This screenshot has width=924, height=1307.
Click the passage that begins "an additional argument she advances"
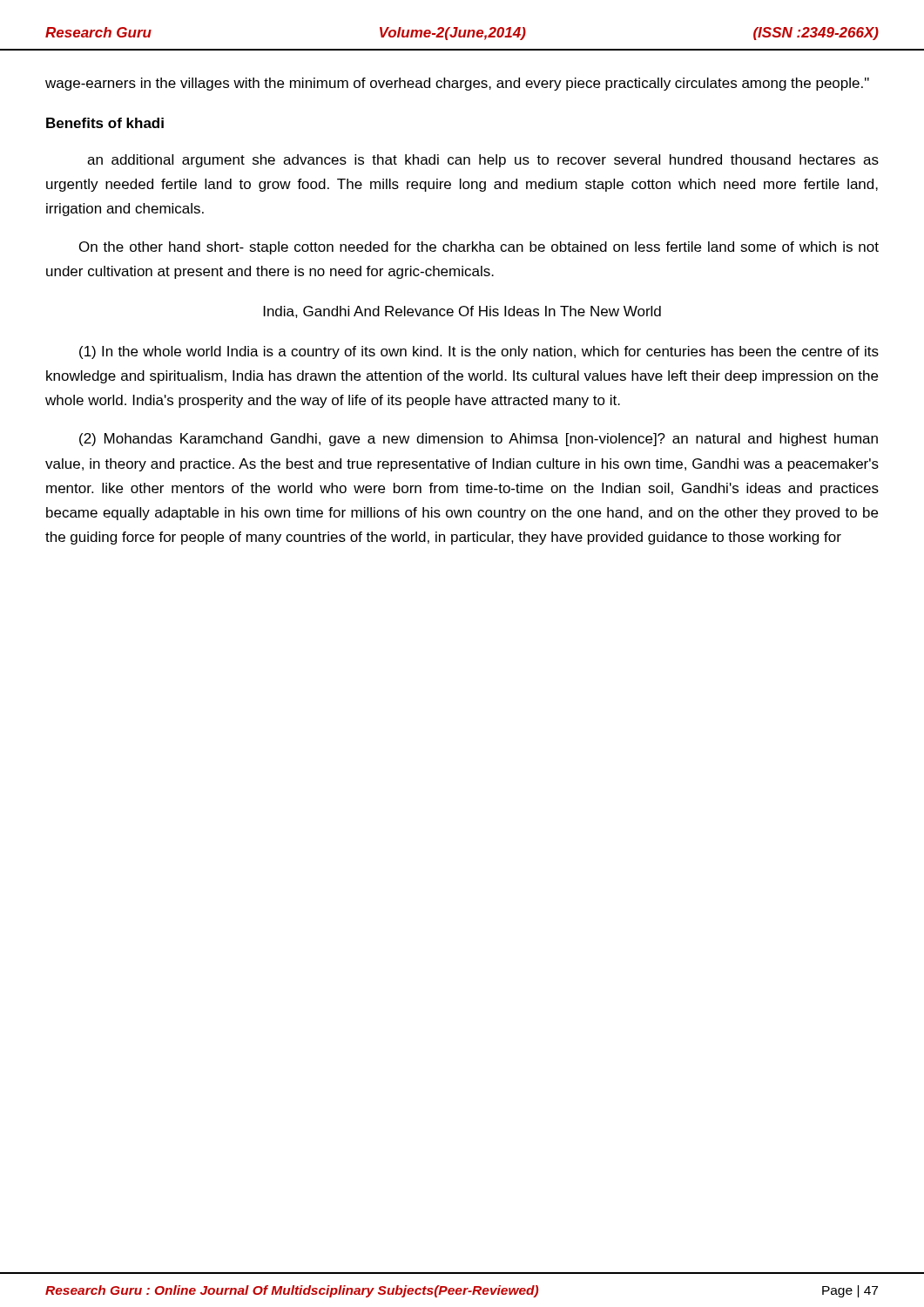(462, 184)
